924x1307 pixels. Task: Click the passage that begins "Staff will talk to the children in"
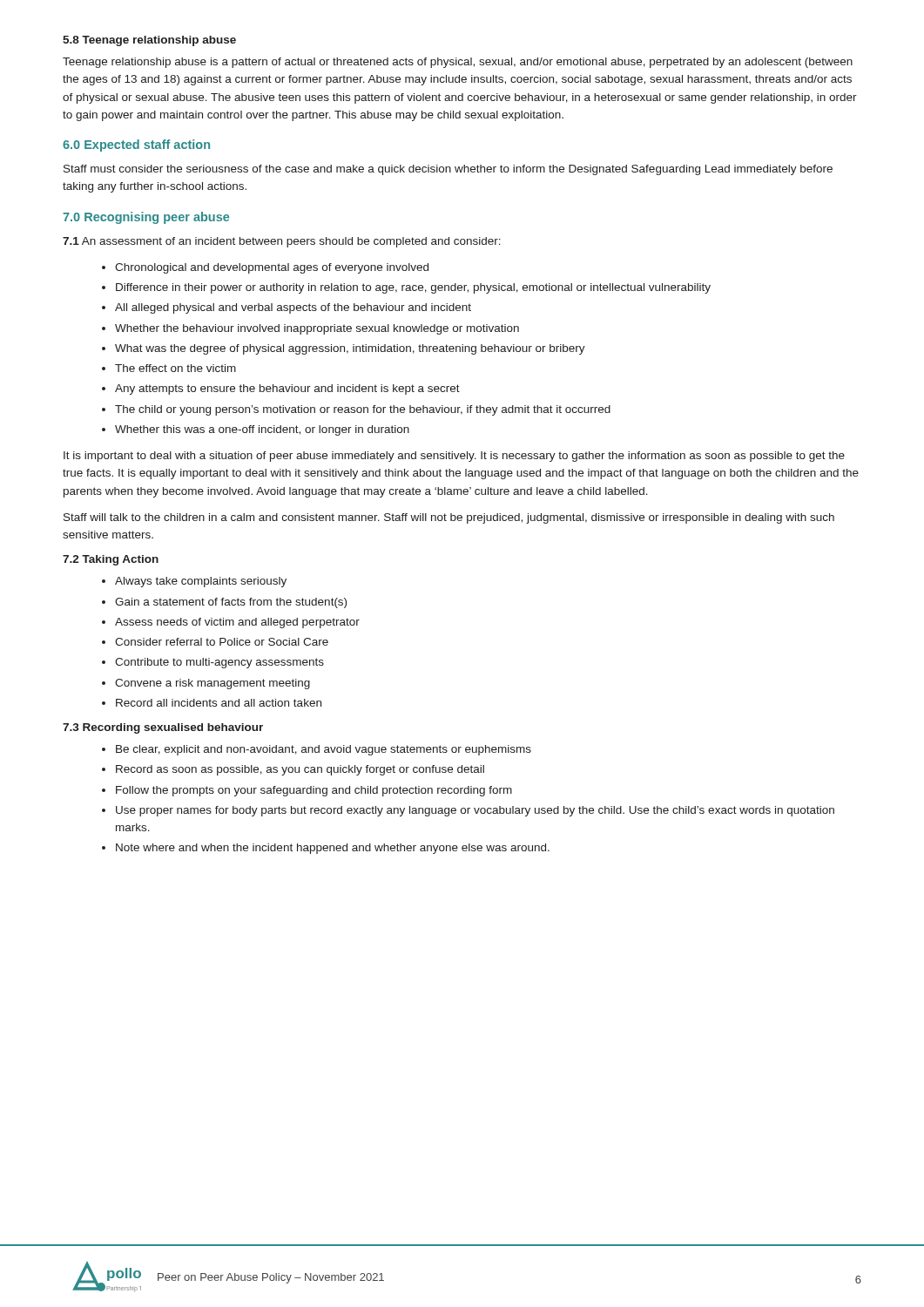(x=462, y=526)
